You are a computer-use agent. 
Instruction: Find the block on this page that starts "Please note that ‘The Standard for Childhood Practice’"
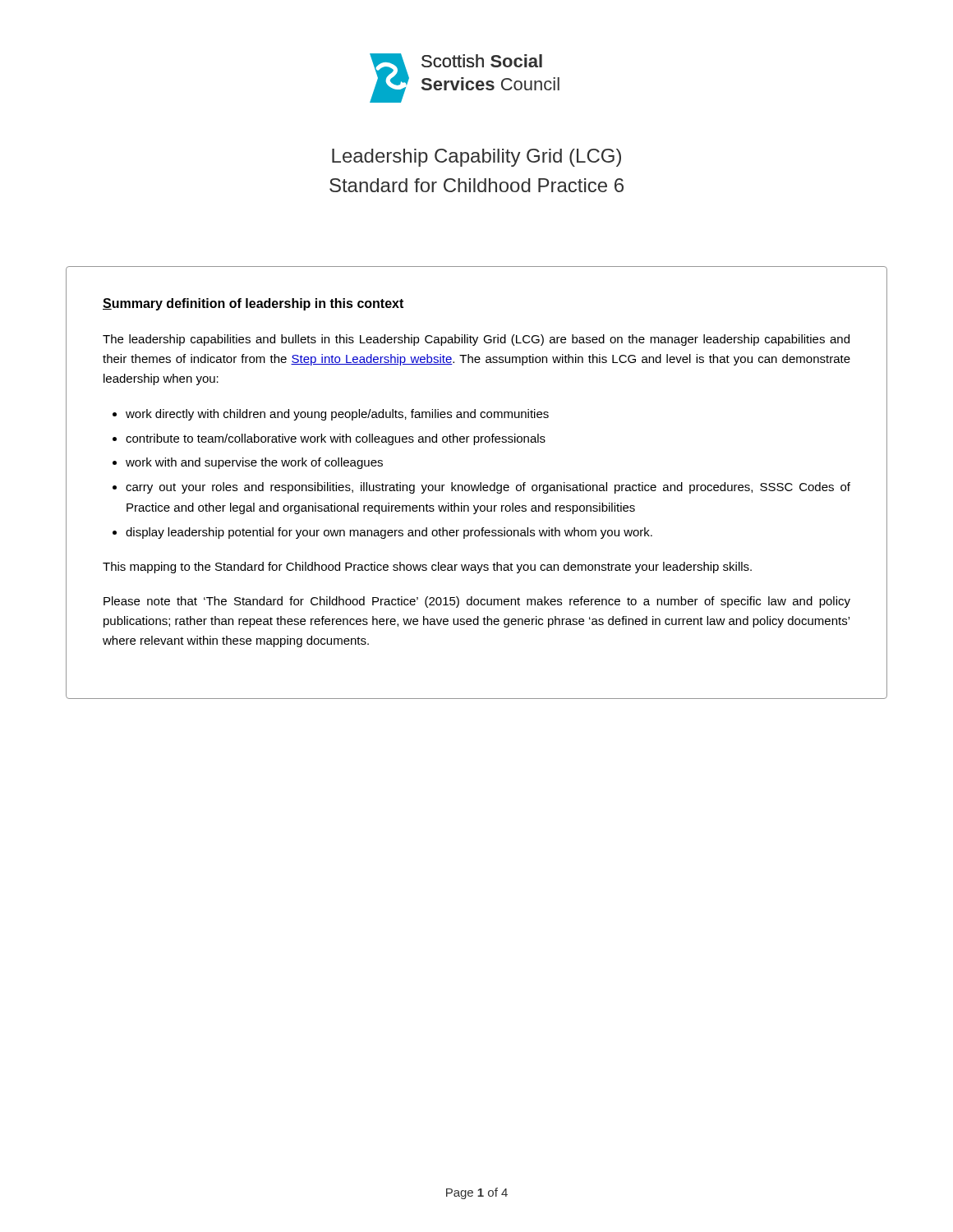(x=476, y=620)
